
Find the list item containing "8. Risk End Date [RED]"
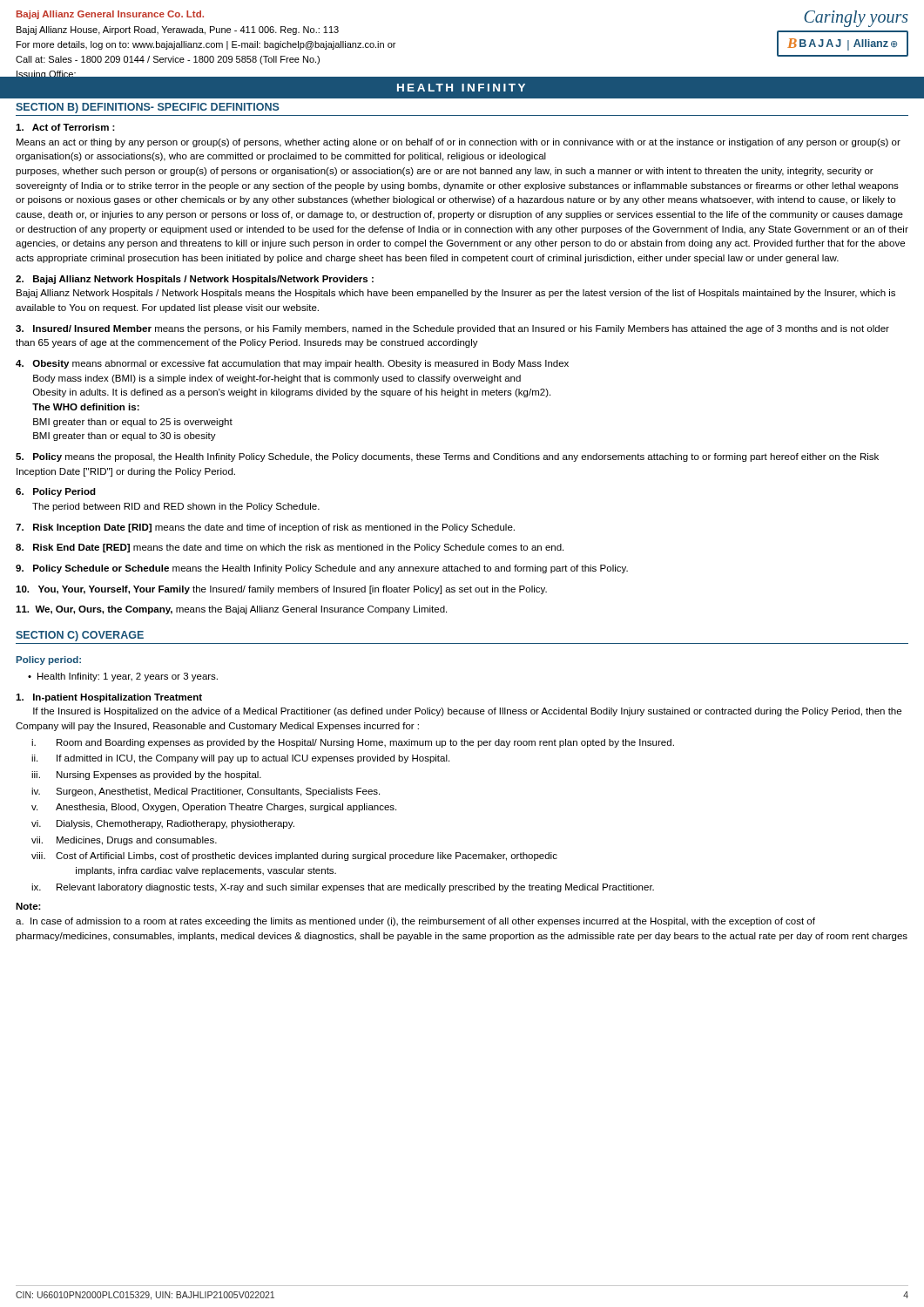(x=290, y=548)
